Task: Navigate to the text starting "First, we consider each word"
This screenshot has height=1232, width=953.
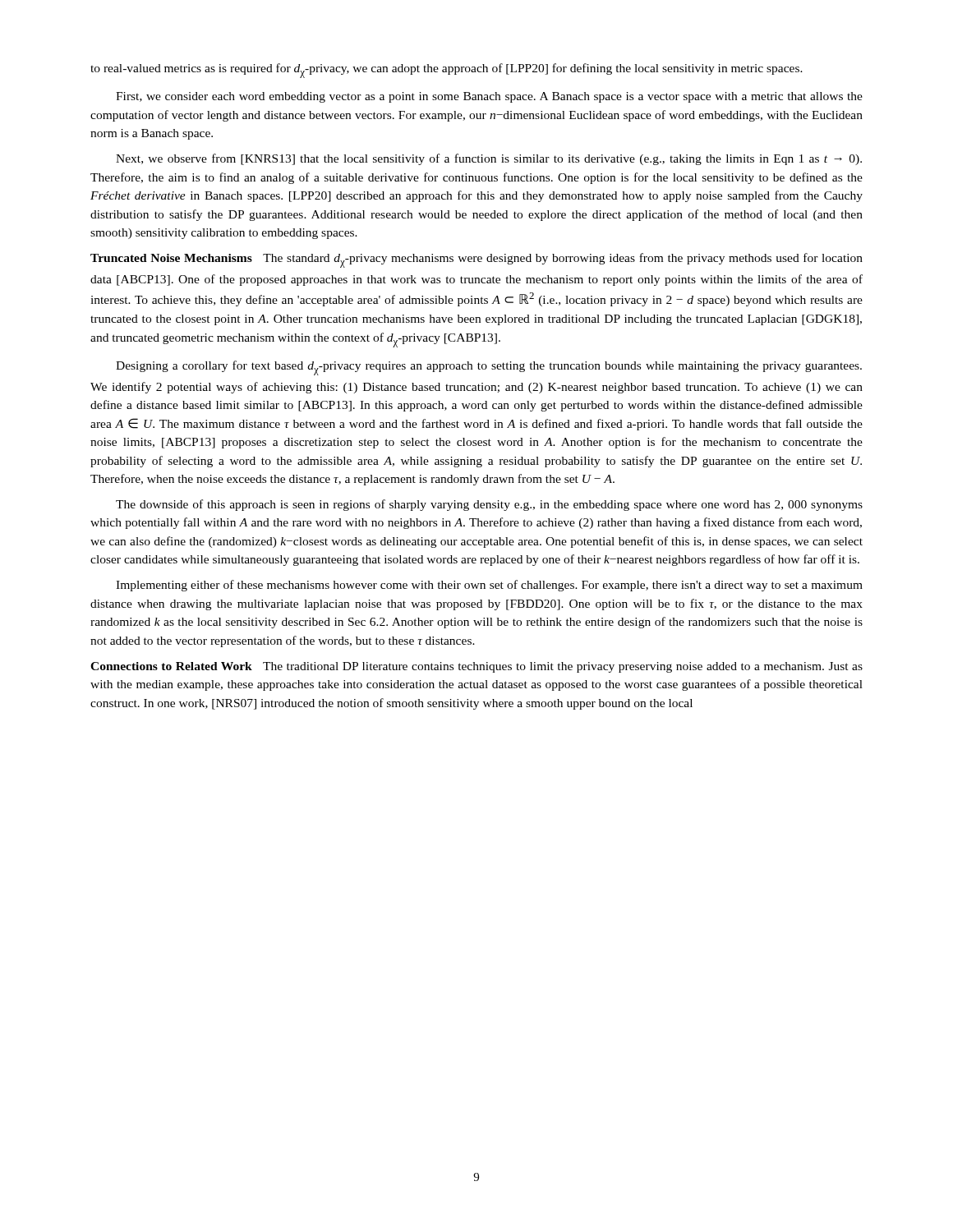Action: (x=476, y=115)
